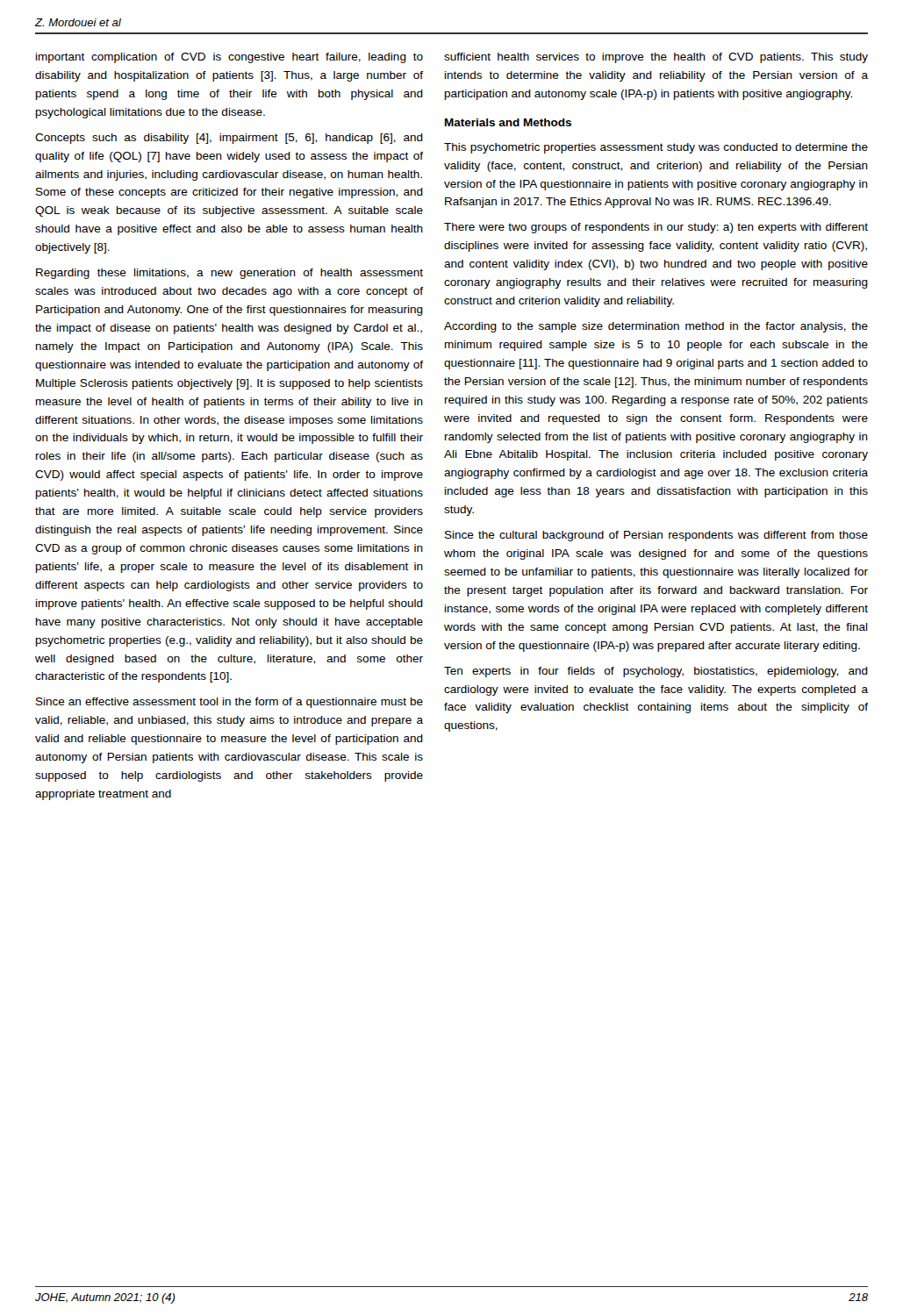
Task: Locate the text block starting "This psychometric properties"
Action: click(x=656, y=437)
